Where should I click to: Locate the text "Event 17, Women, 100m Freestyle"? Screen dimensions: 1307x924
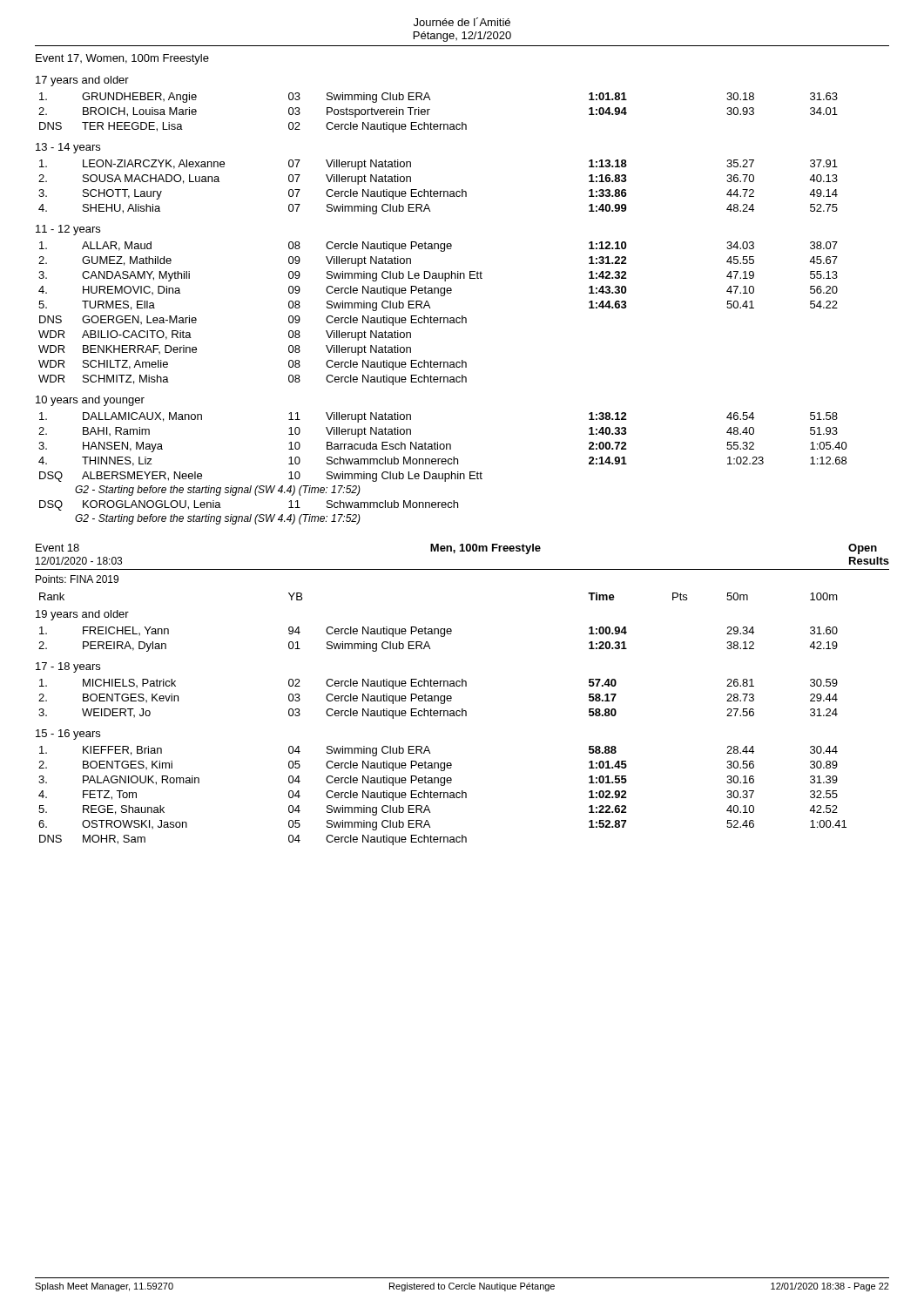click(122, 58)
